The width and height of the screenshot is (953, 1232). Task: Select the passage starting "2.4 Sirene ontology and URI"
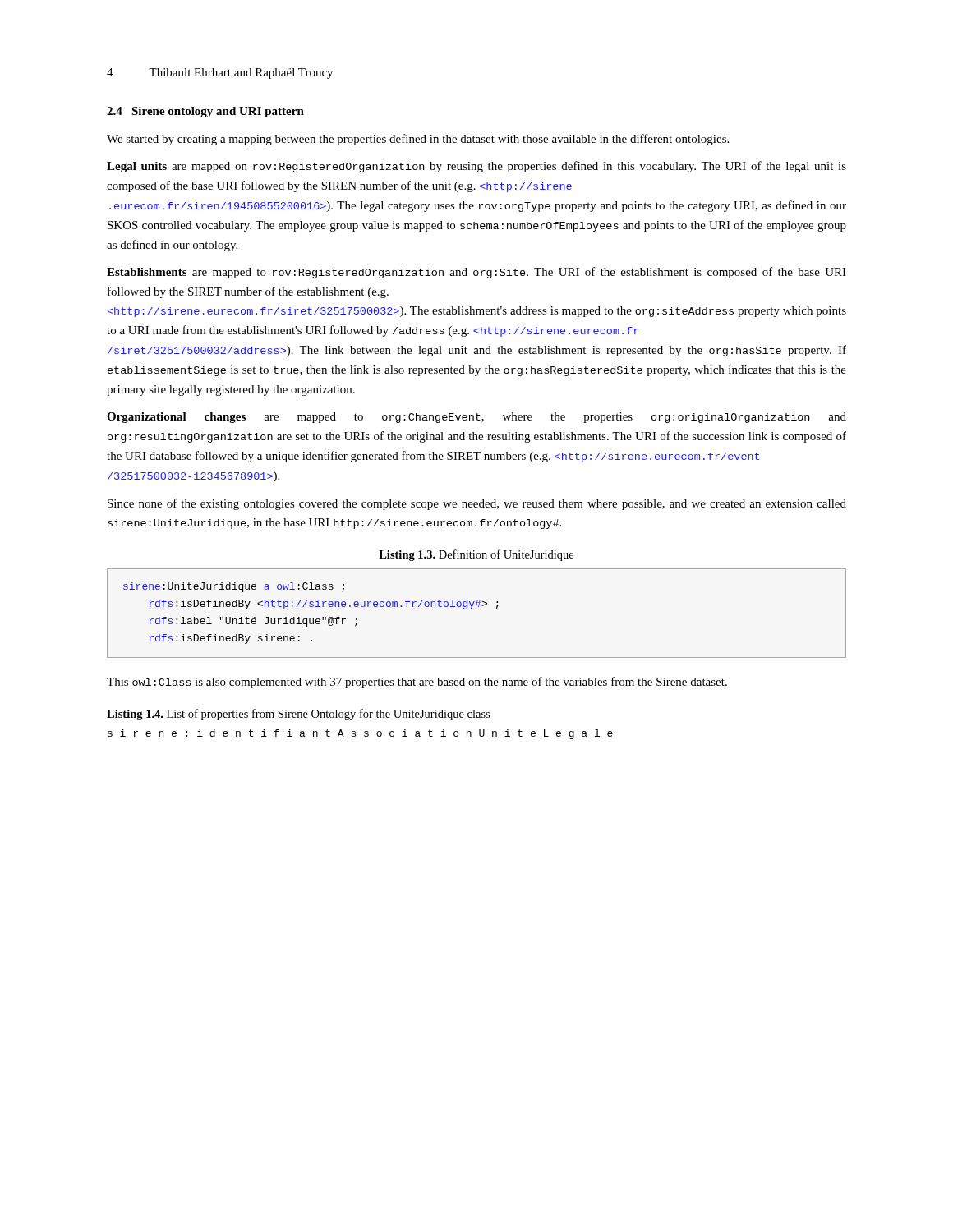coord(205,111)
